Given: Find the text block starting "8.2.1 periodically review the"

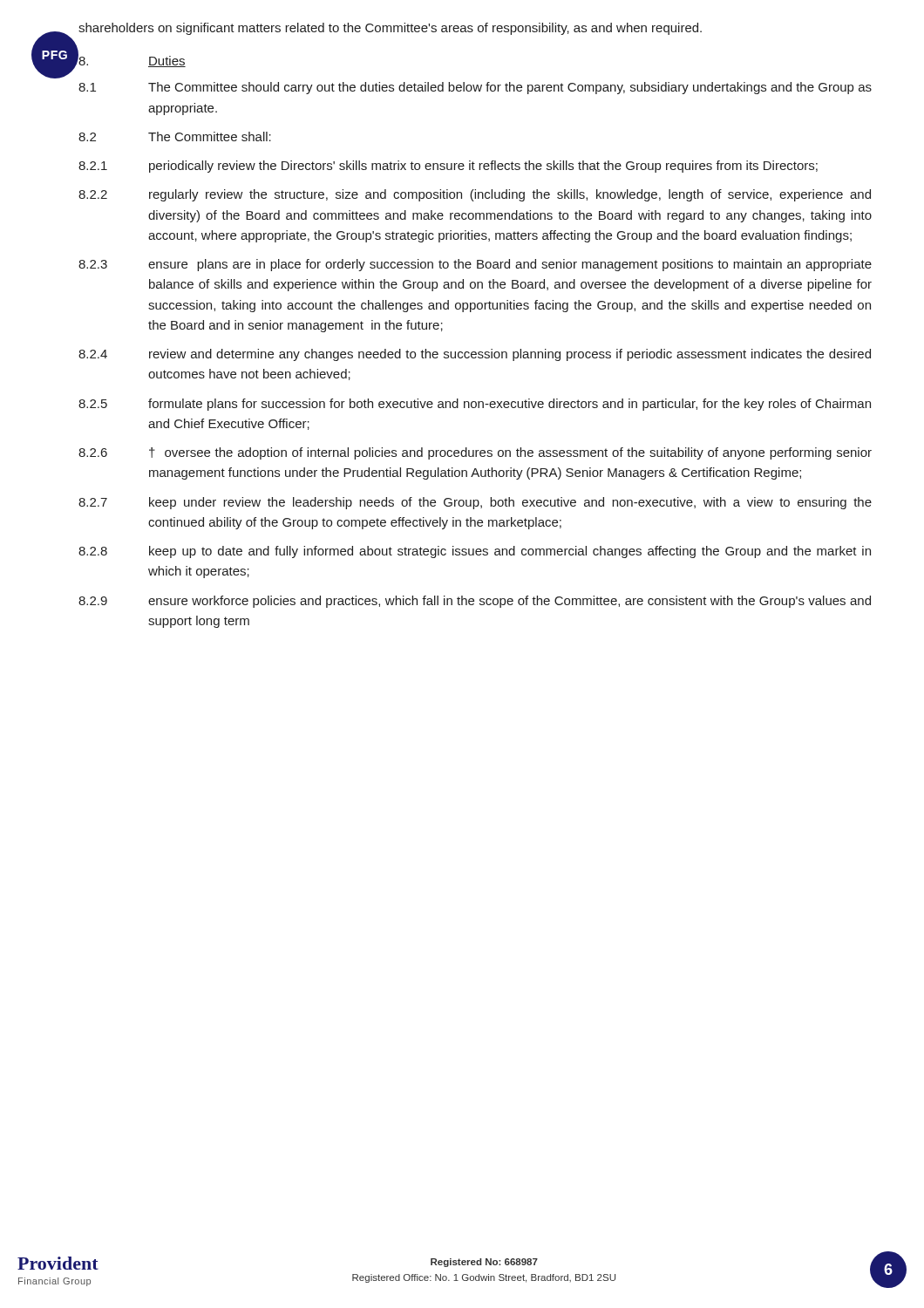Looking at the screenshot, I should point(475,165).
